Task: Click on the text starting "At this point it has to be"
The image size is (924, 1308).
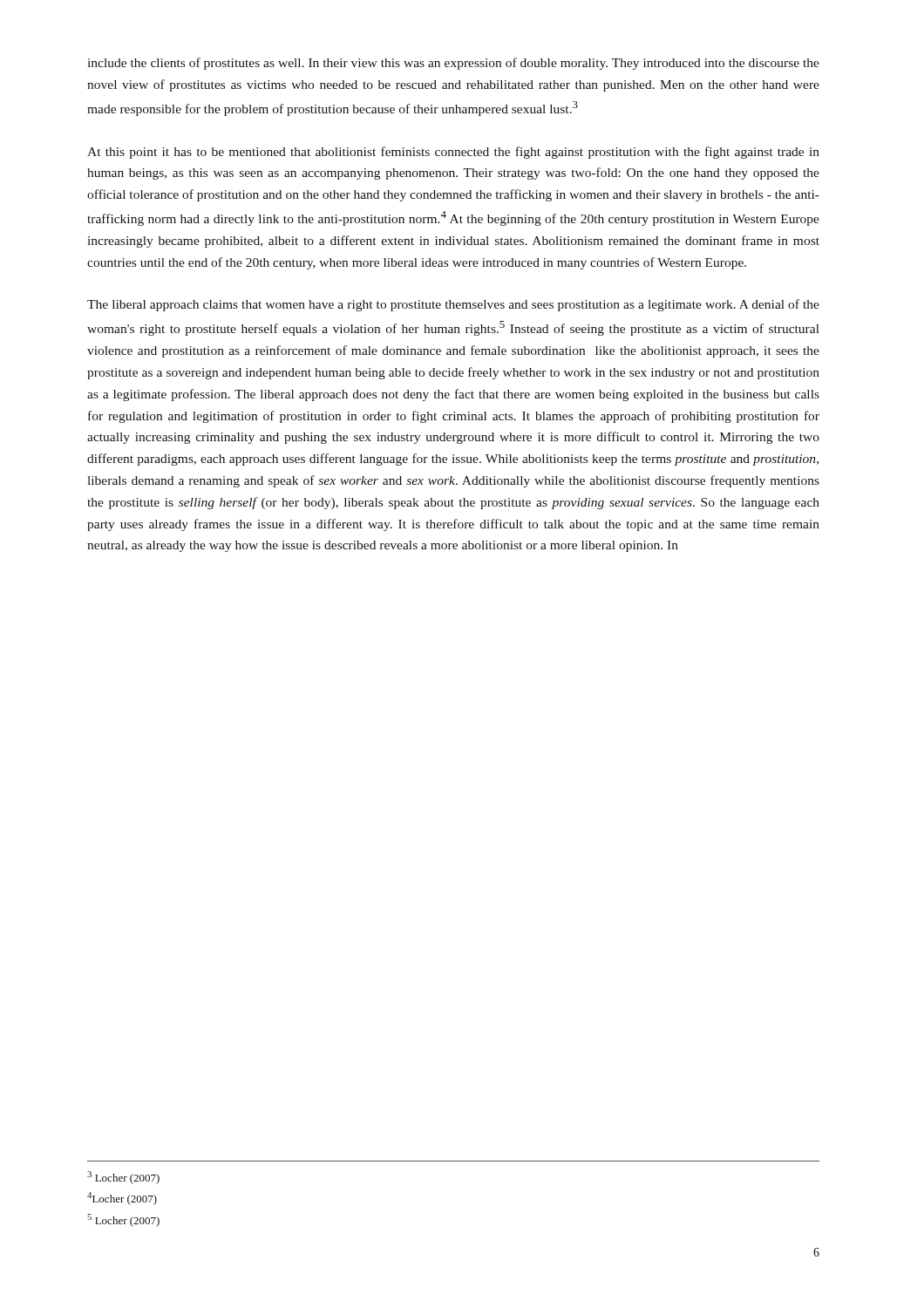Action: click(x=453, y=206)
